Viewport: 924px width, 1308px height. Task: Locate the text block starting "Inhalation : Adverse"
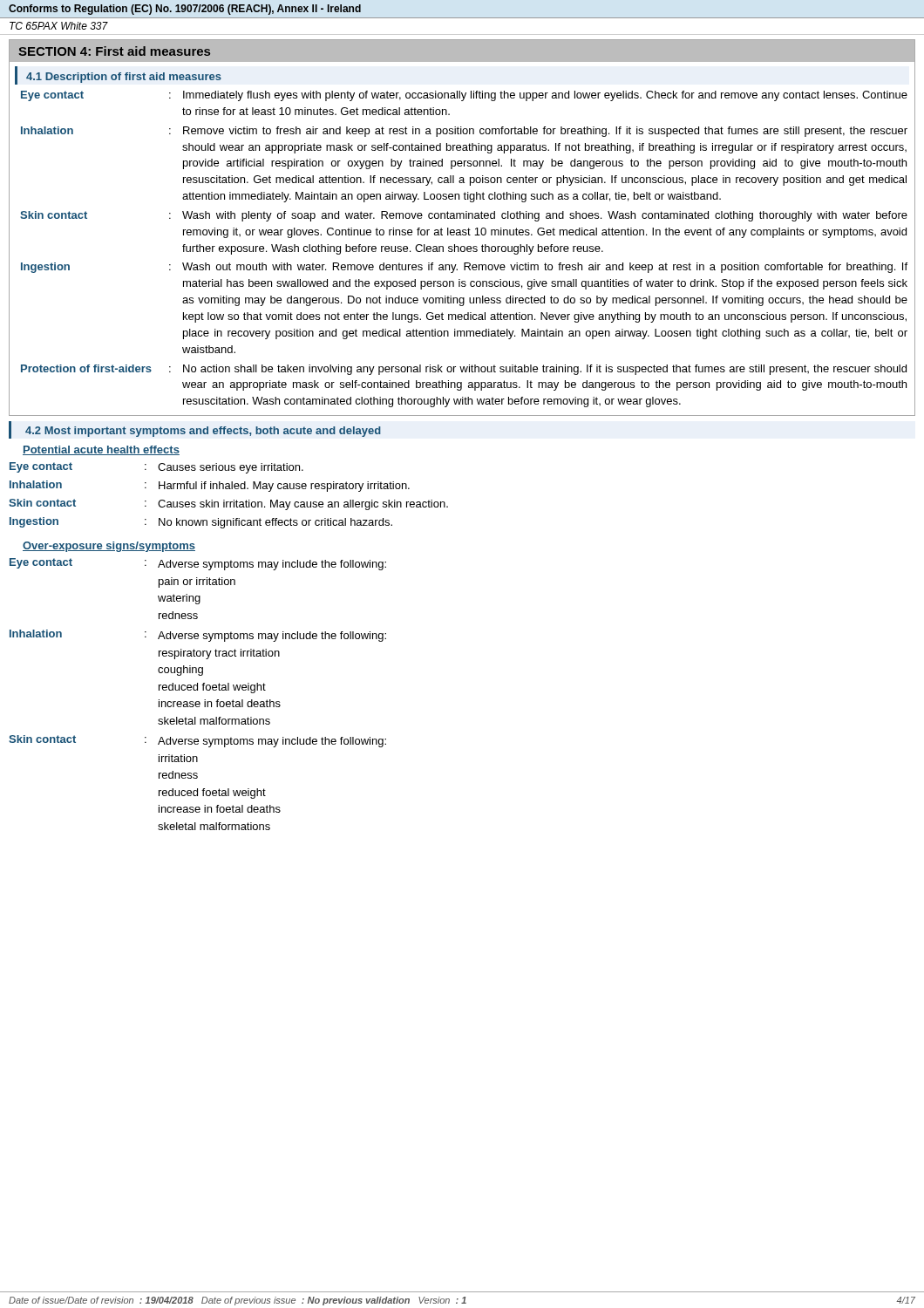pos(198,636)
